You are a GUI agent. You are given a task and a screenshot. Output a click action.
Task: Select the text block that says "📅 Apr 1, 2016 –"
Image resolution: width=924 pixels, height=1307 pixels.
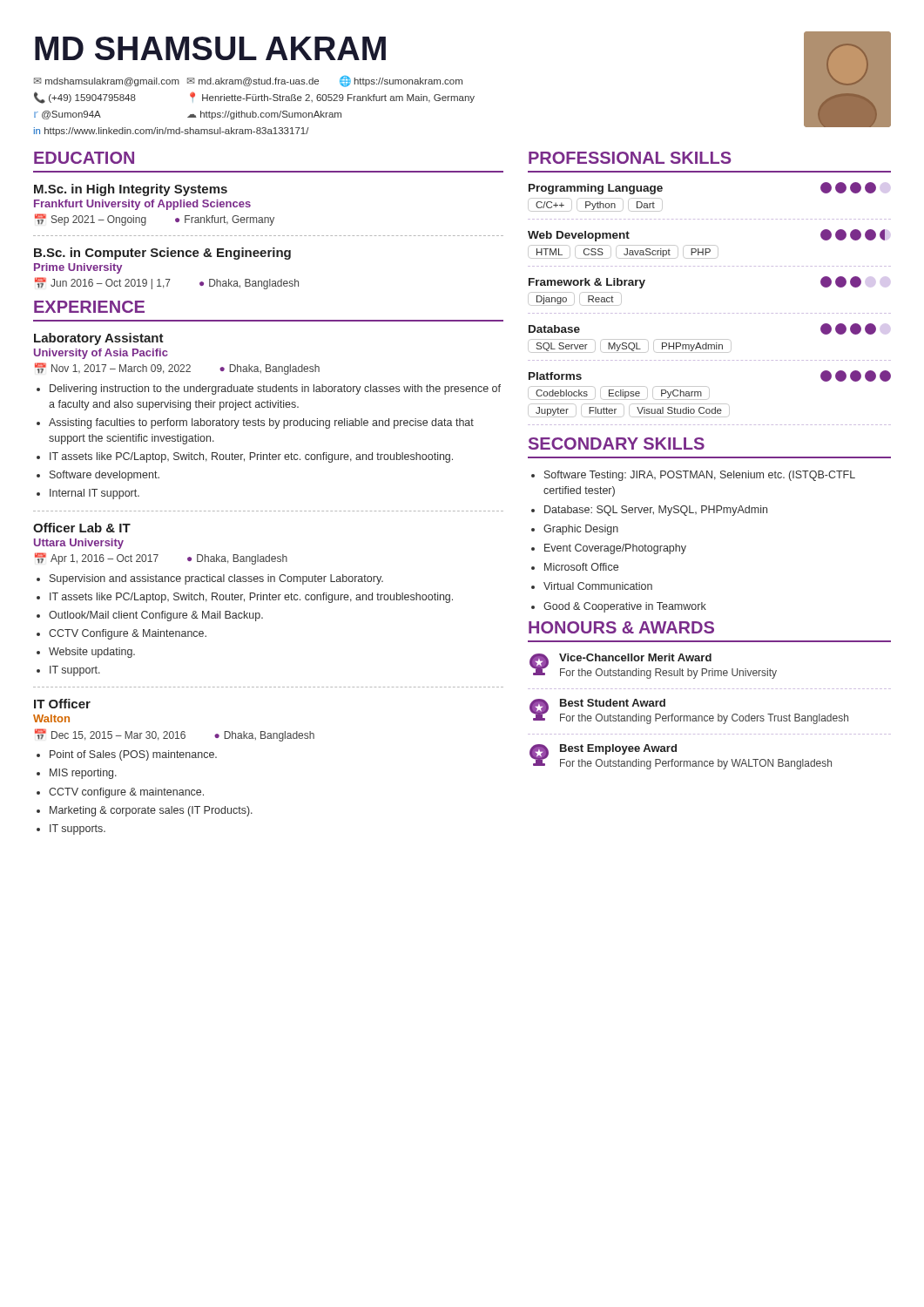[96, 559]
